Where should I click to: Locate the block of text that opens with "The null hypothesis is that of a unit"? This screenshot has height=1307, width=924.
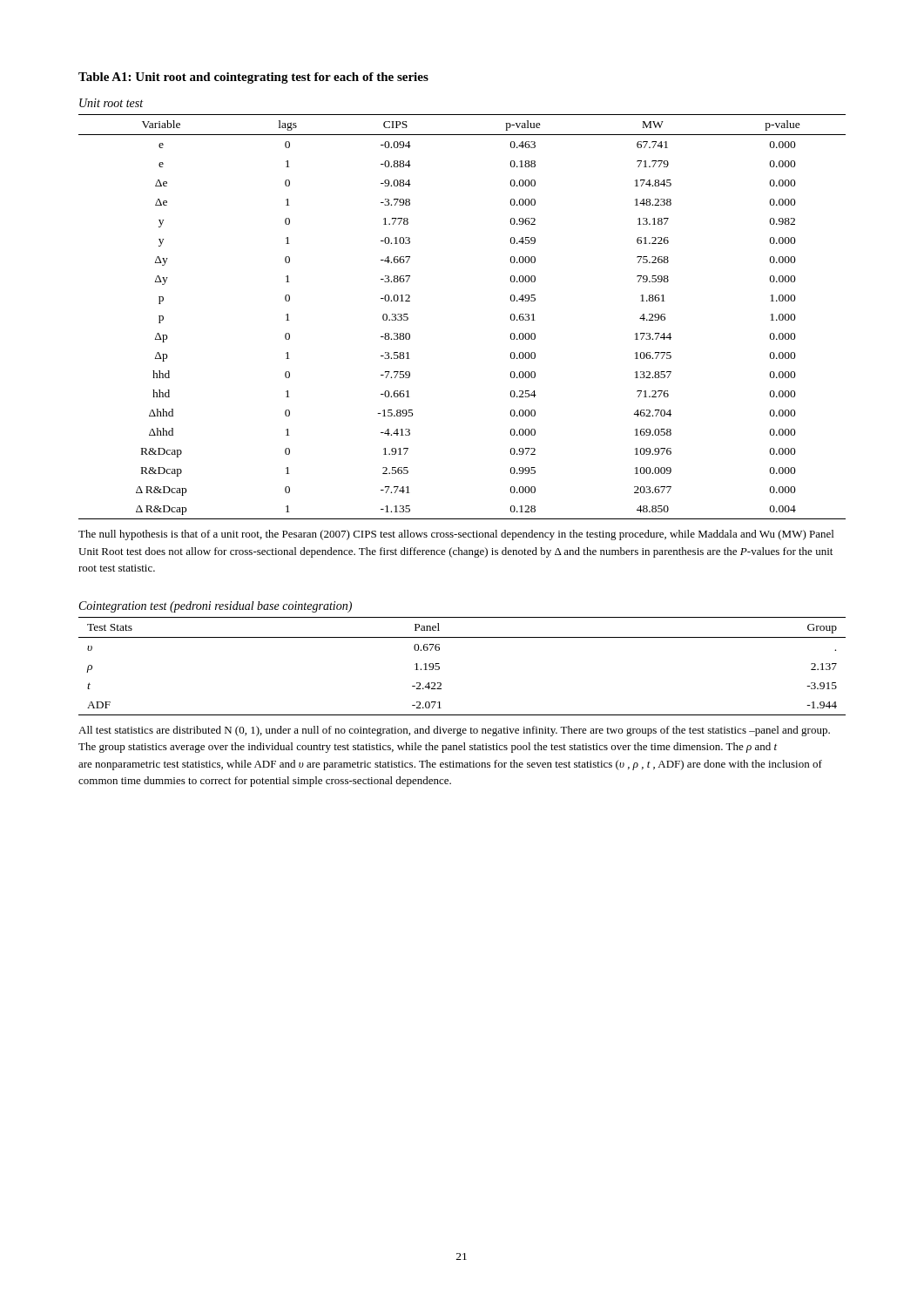(x=456, y=551)
